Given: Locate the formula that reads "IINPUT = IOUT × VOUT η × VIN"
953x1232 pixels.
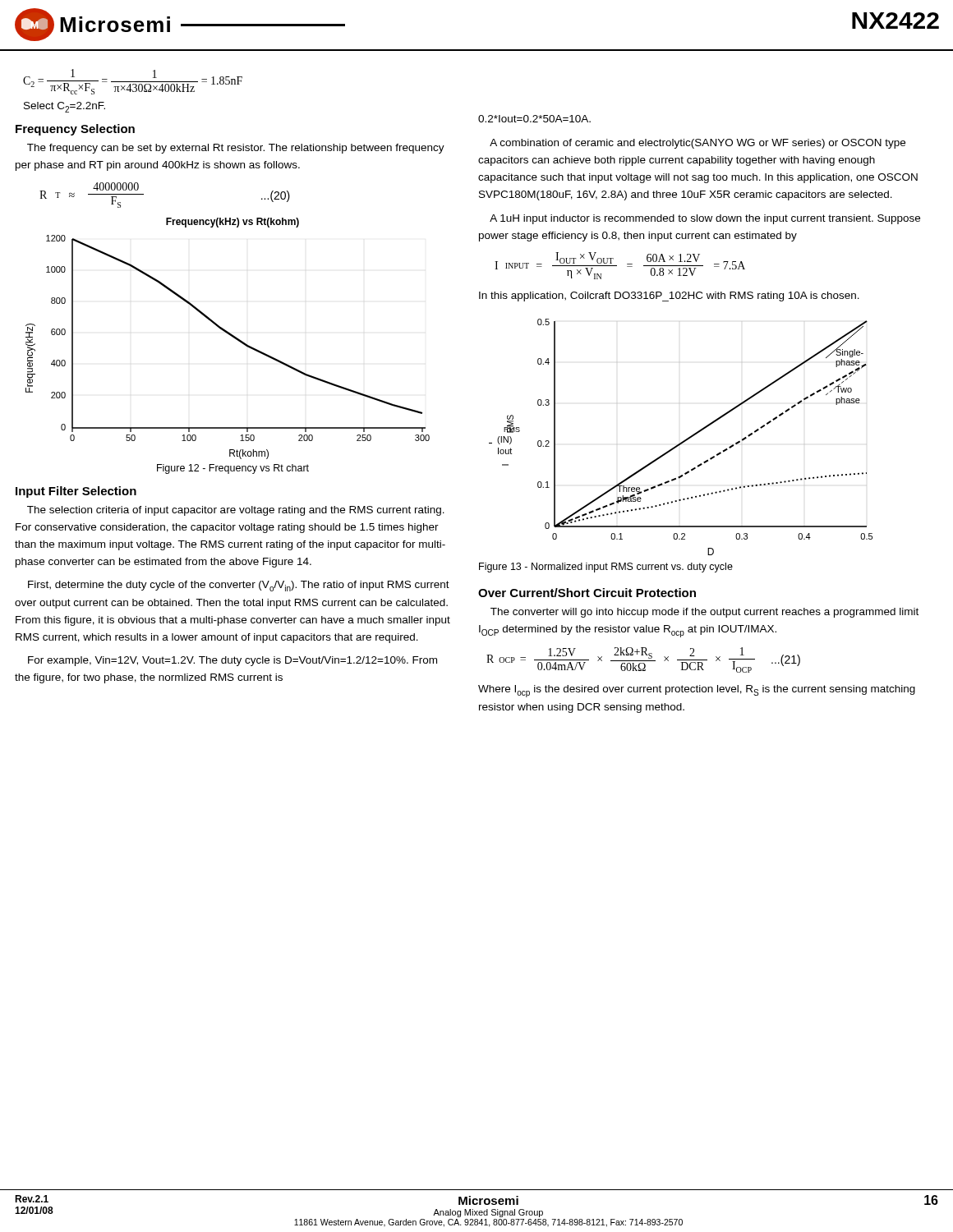Looking at the screenshot, I should click(x=620, y=266).
